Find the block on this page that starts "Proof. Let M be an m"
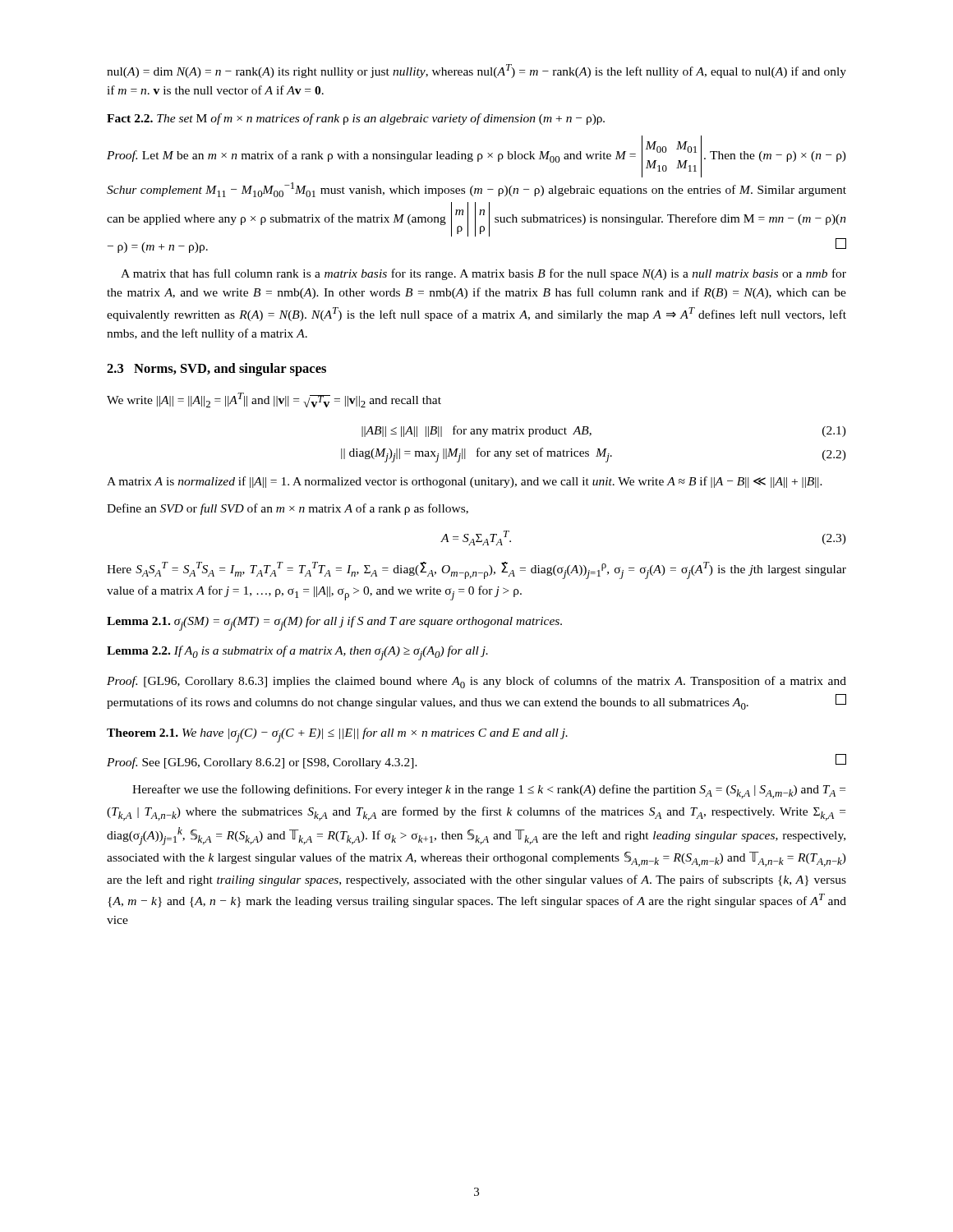The height and width of the screenshot is (1232, 953). 476,194
